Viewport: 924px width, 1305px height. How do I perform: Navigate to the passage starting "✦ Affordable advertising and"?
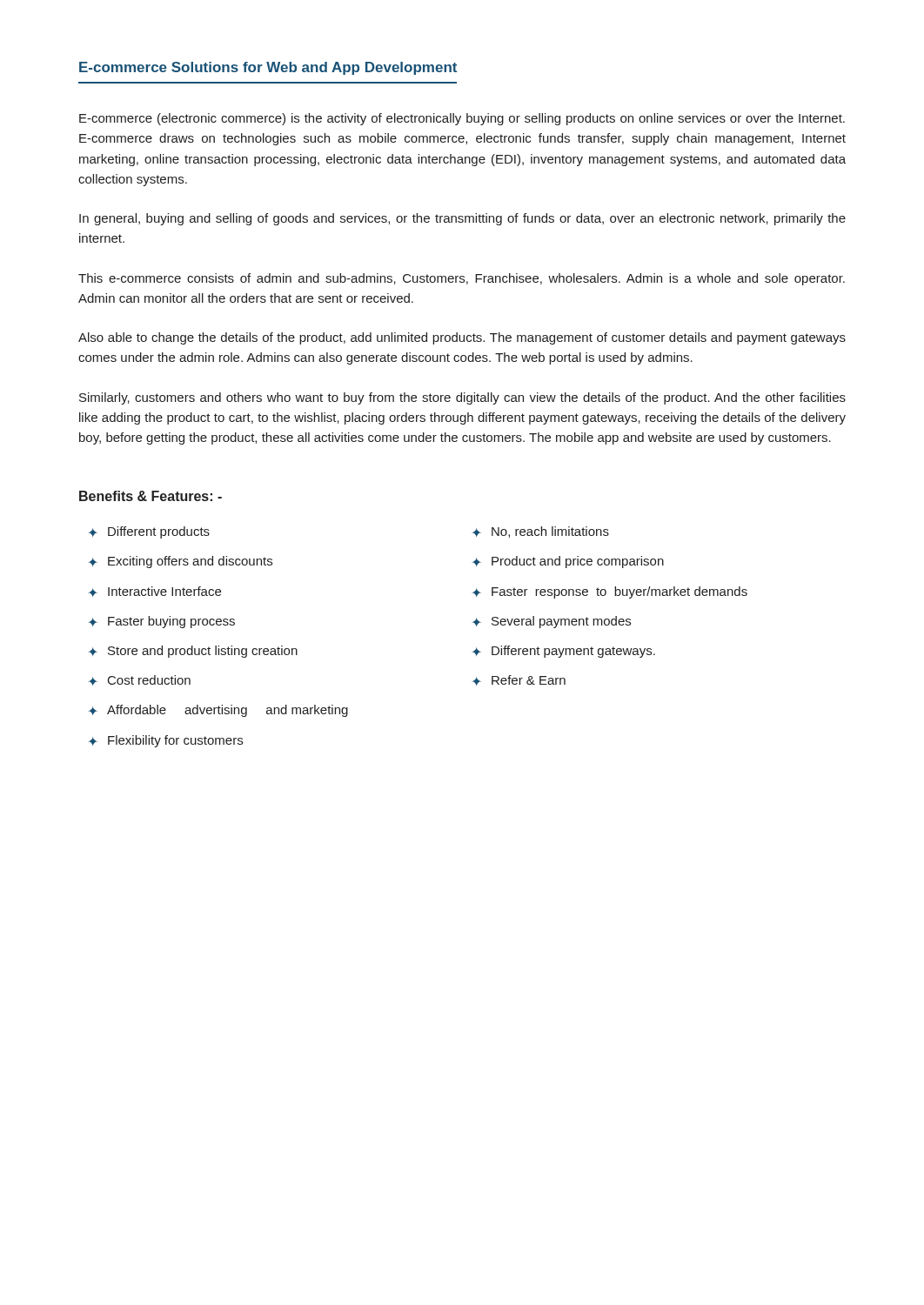point(275,711)
